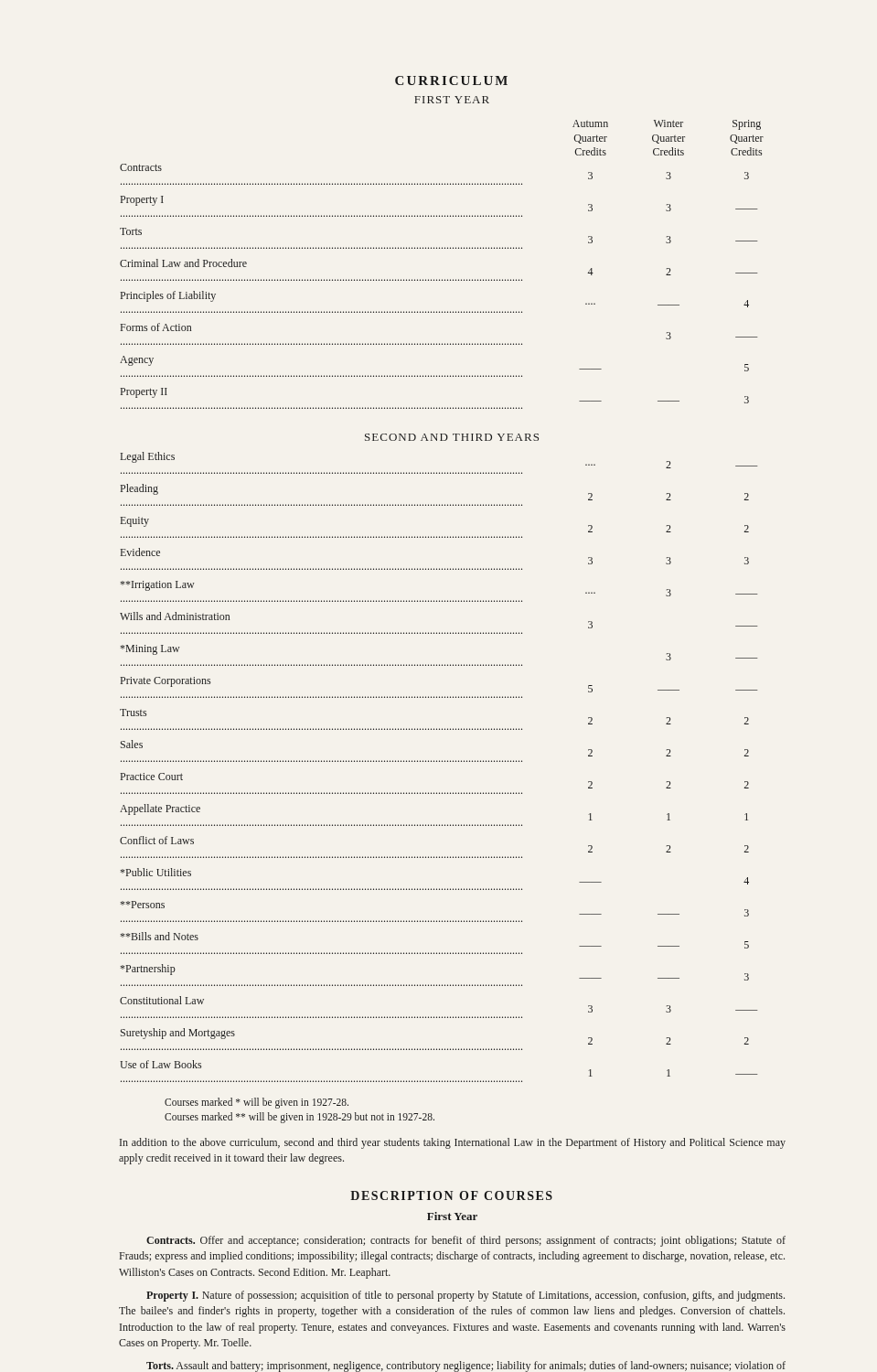The height and width of the screenshot is (1372, 877).
Task: Select the section header with the text "SECOND AND THIRD YEARS"
Action: point(452,437)
